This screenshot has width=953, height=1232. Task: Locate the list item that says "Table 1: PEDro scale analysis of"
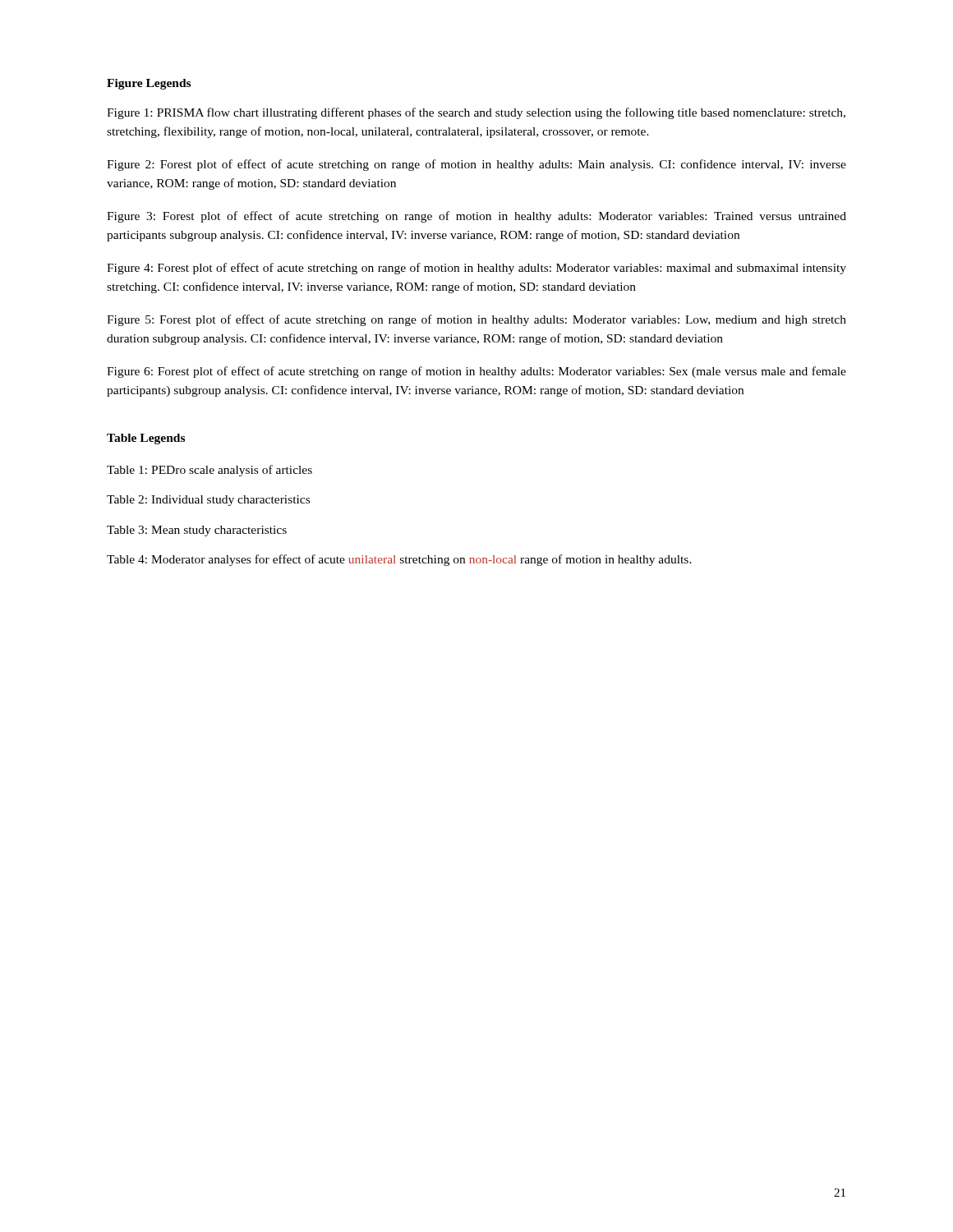210,469
